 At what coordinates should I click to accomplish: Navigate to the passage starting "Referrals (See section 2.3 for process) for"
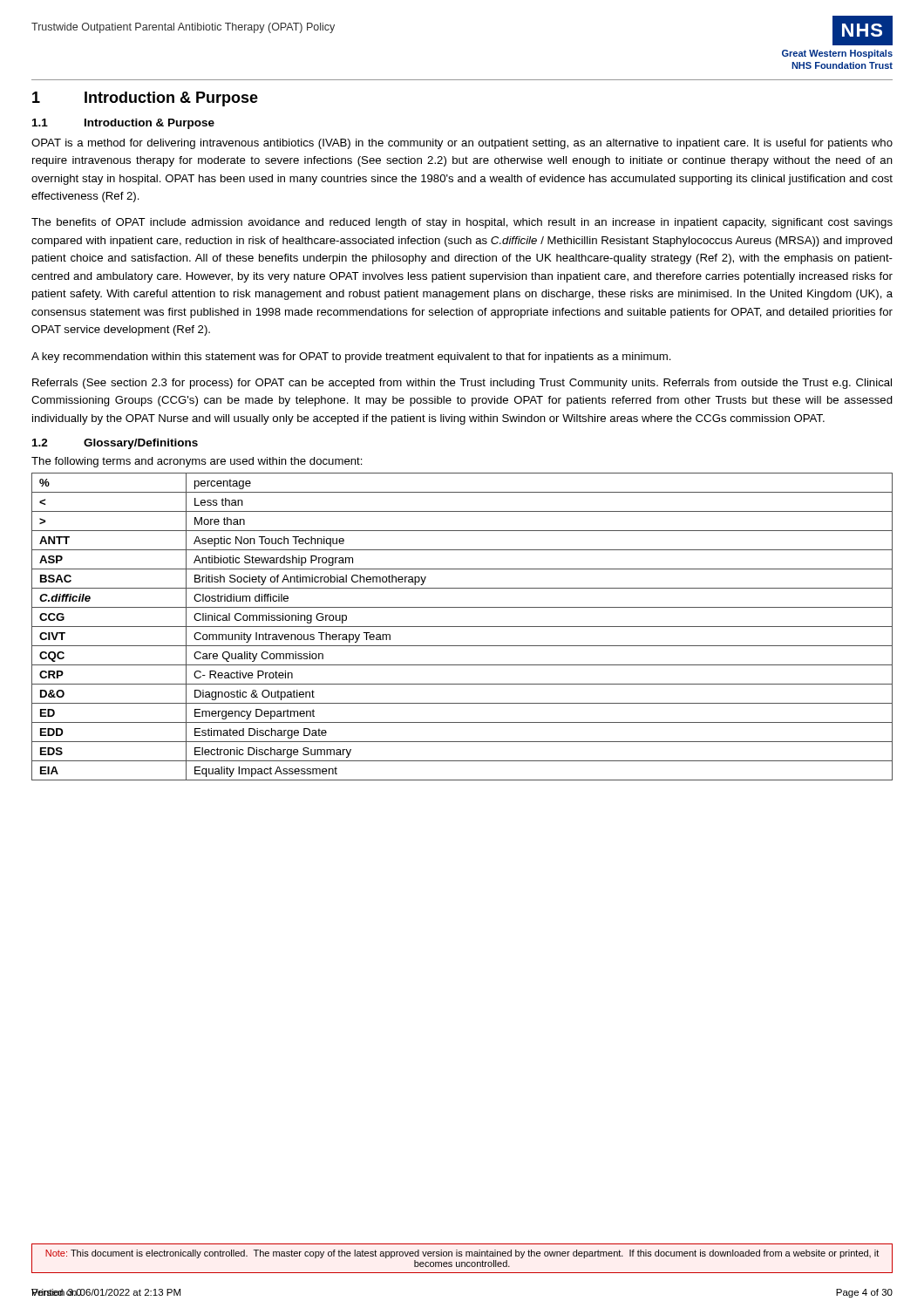tap(462, 400)
